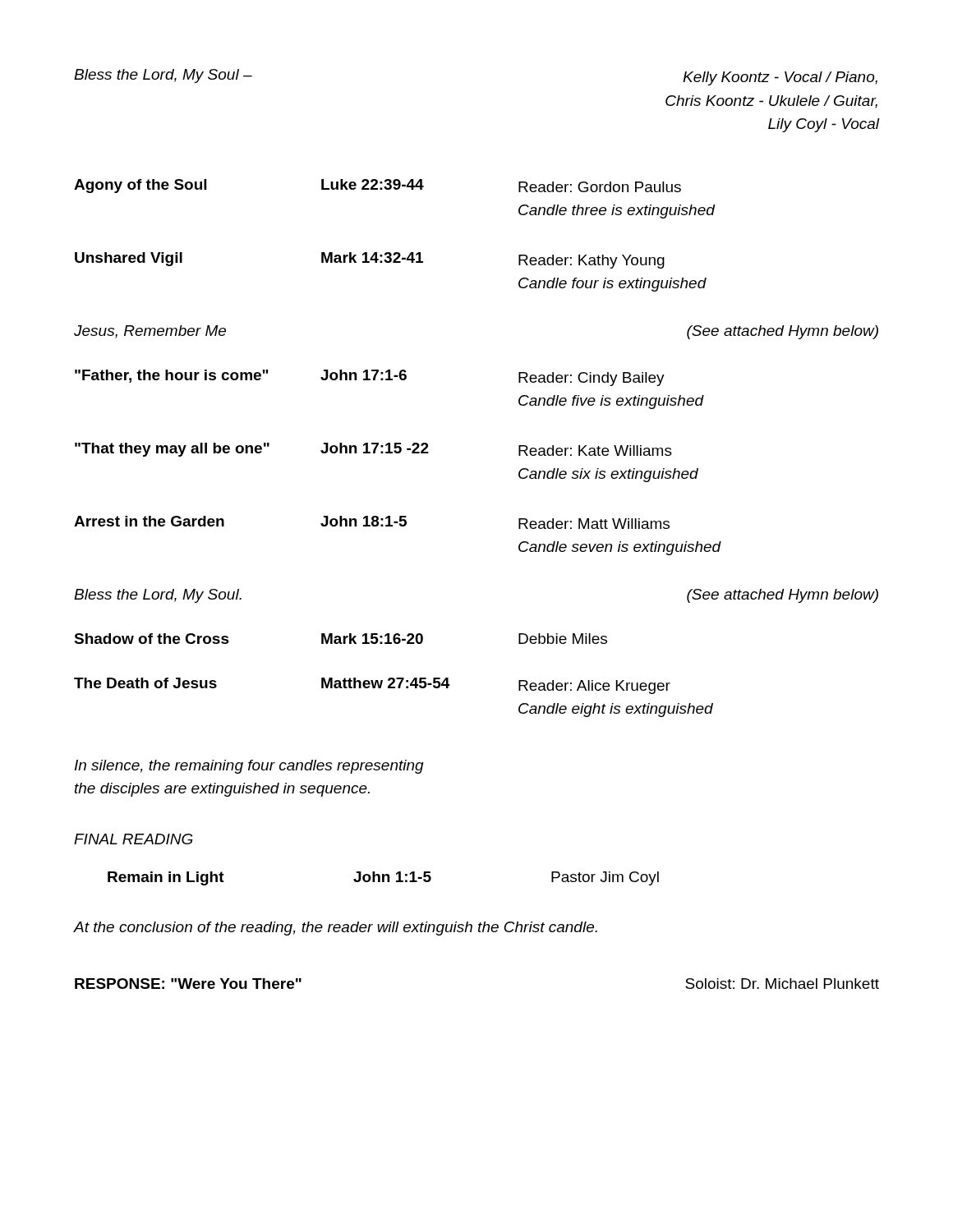Screen dimensions: 1232x953
Task: Select the region starting "The Death of"
Action: tap(372, 686)
